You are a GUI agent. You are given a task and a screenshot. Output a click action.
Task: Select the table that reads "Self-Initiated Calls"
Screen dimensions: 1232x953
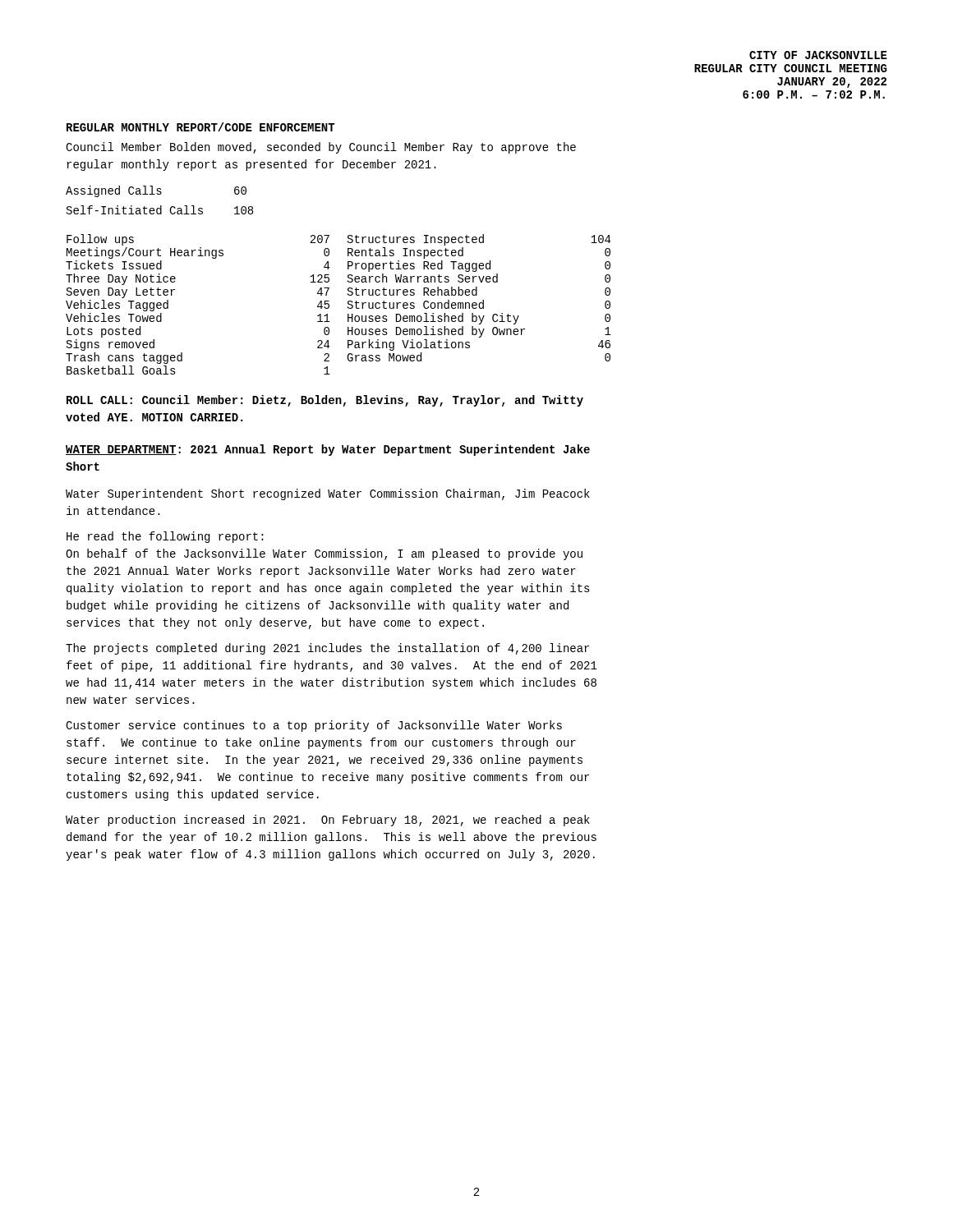tap(476, 202)
